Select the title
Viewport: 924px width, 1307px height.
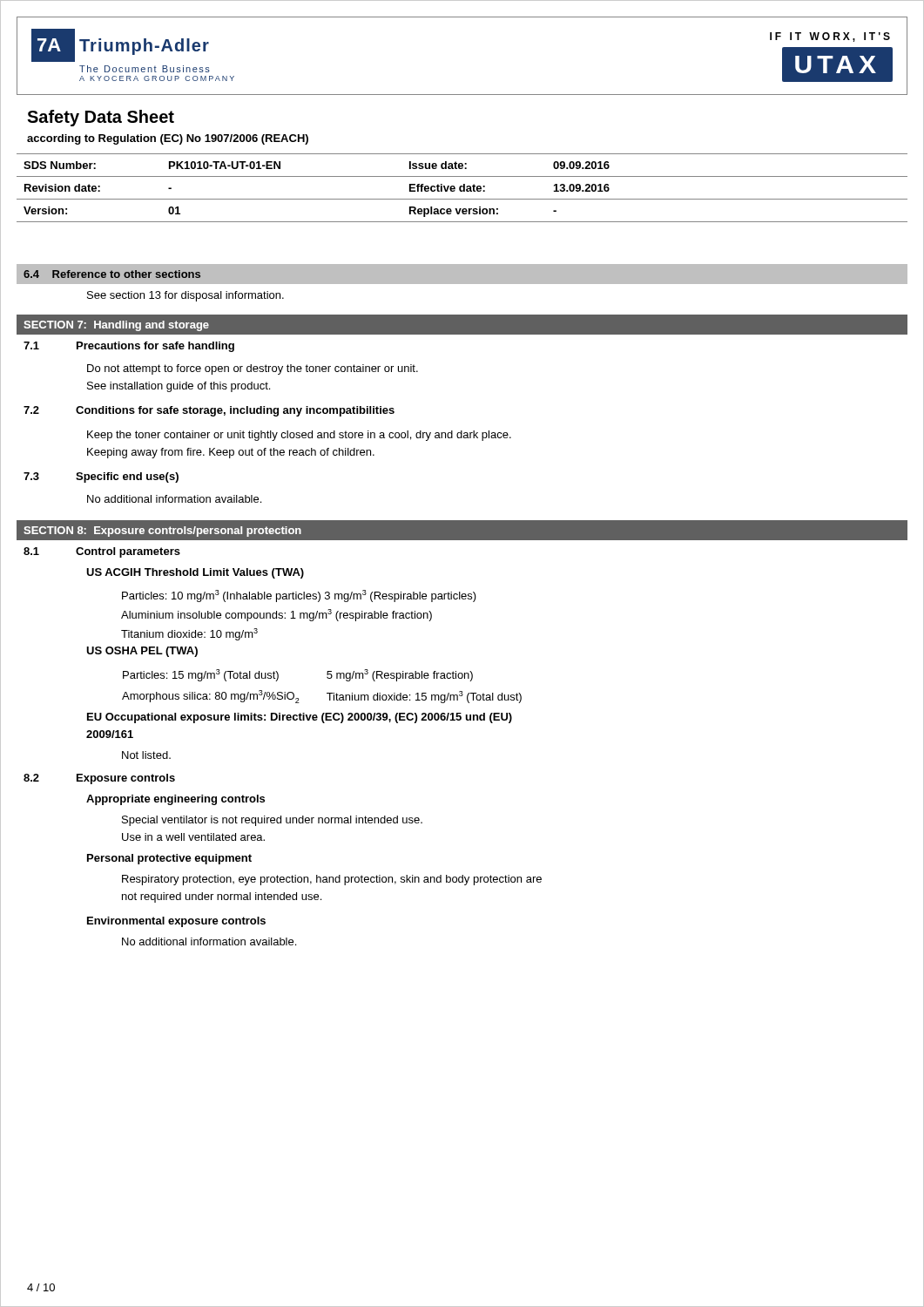pos(101,117)
